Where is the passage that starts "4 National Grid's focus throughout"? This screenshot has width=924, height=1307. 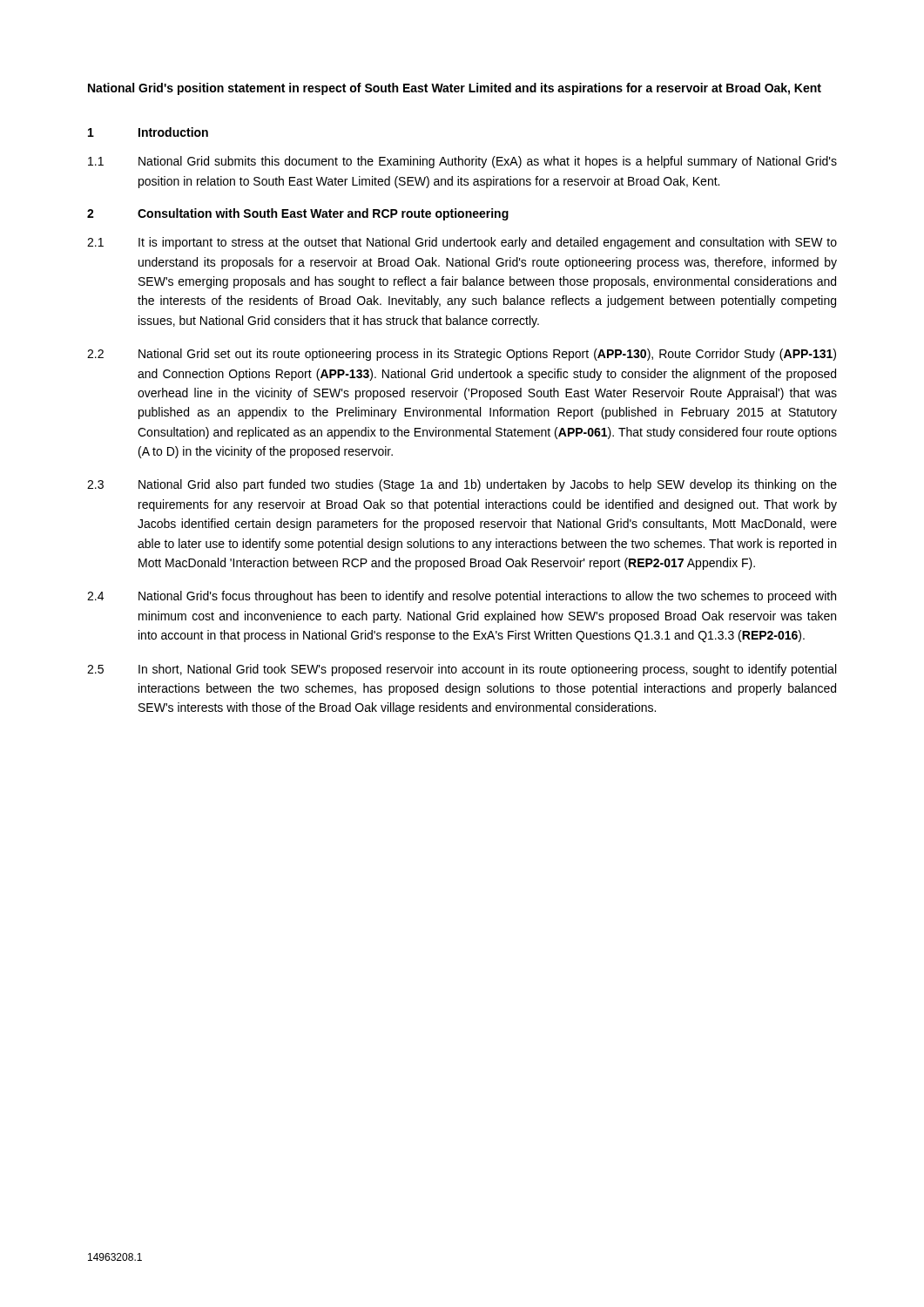462,616
